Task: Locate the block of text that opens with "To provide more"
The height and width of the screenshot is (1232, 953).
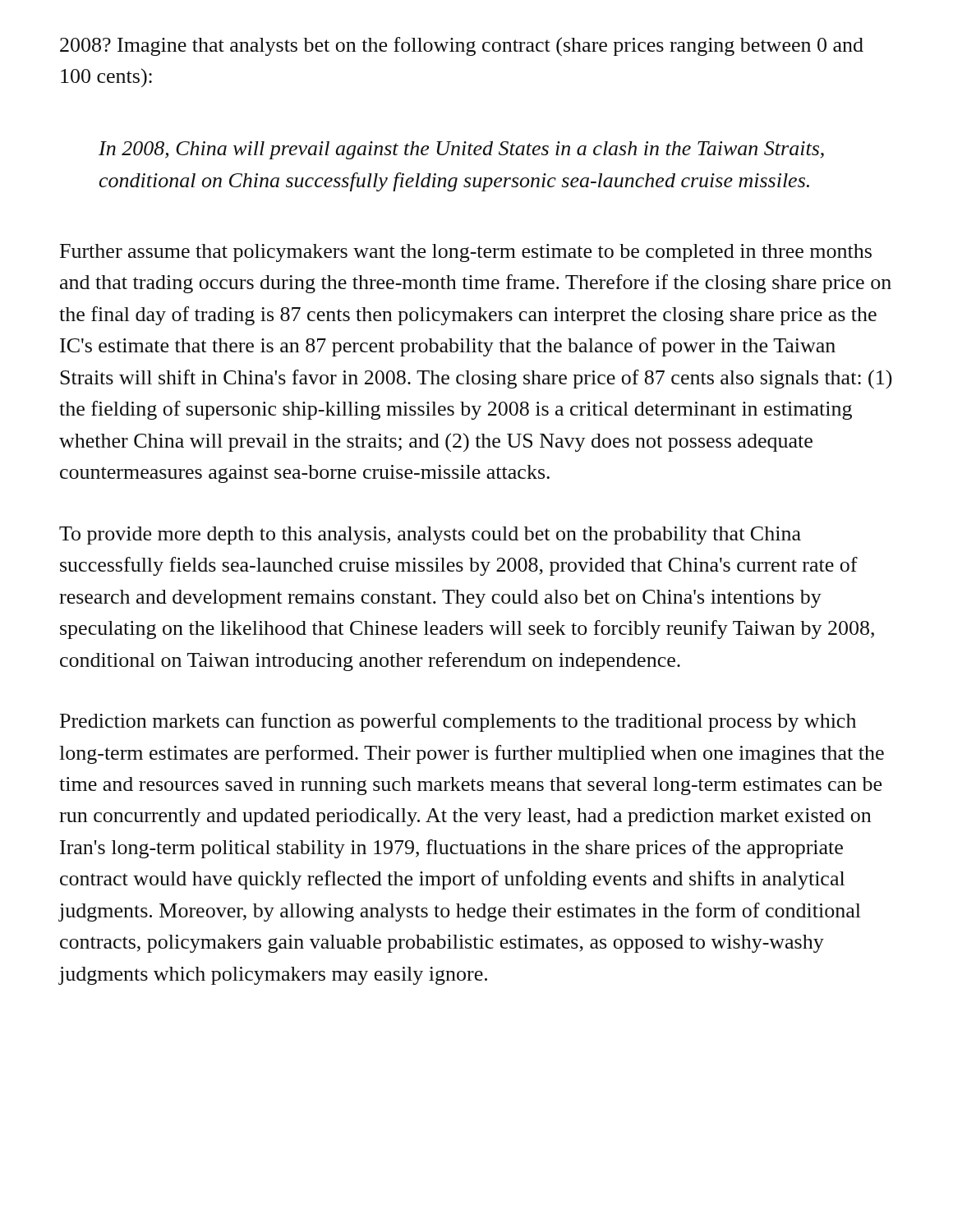Action: 467,596
